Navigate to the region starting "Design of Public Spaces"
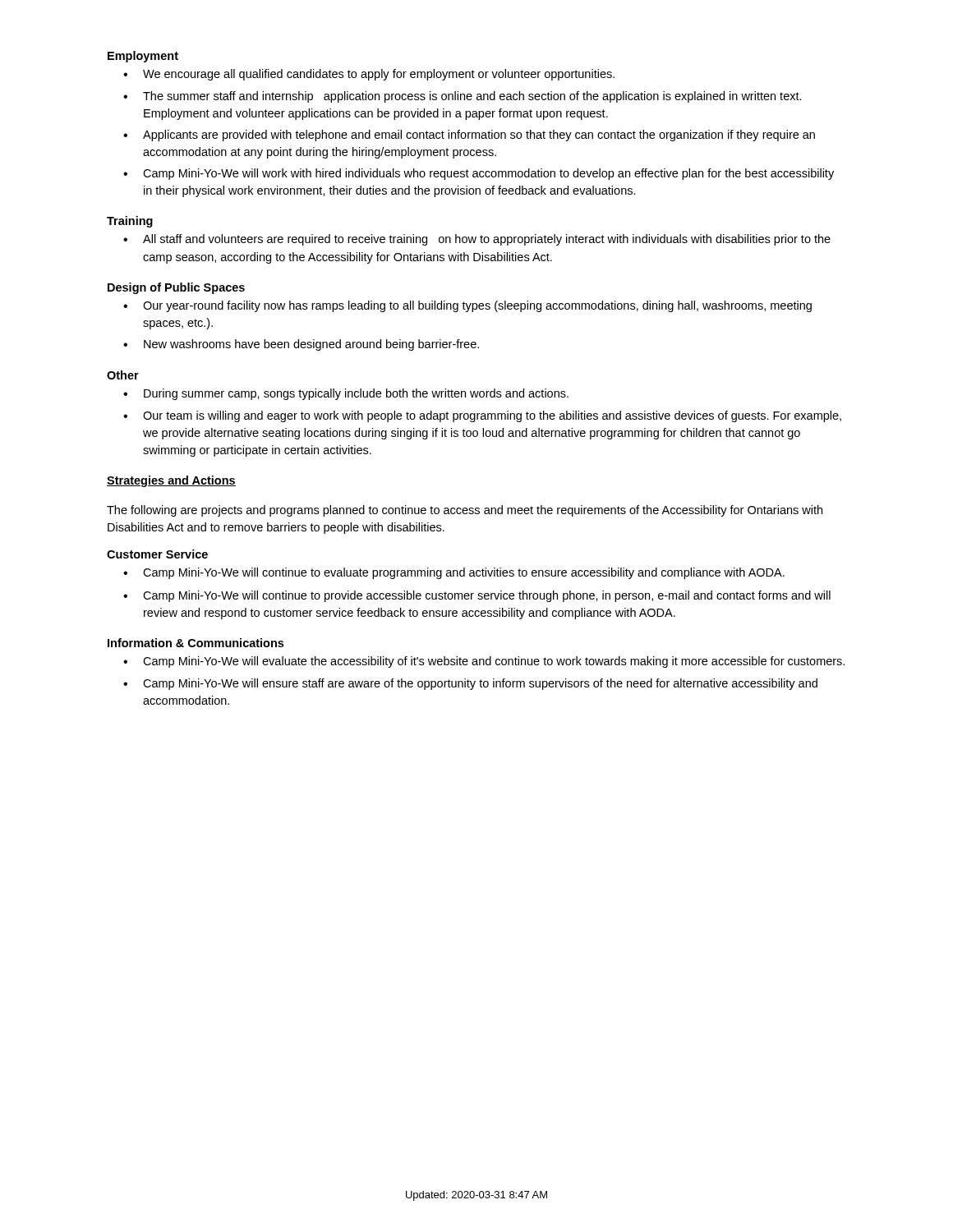The width and height of the screenshot is (953, 1232). click(x=176, y=287)
